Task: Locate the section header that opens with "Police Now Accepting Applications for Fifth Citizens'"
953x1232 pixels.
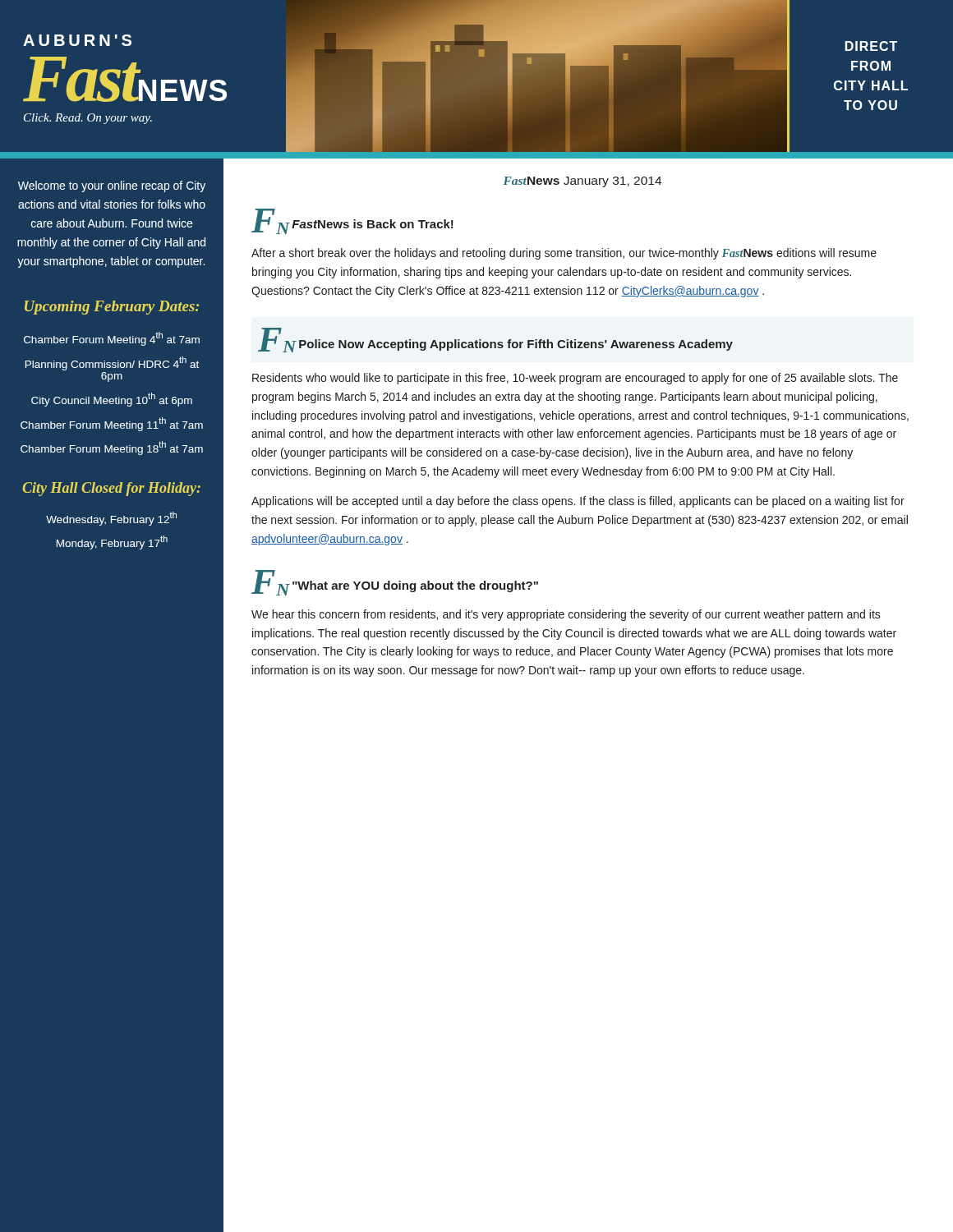Action: coord(516,343)
